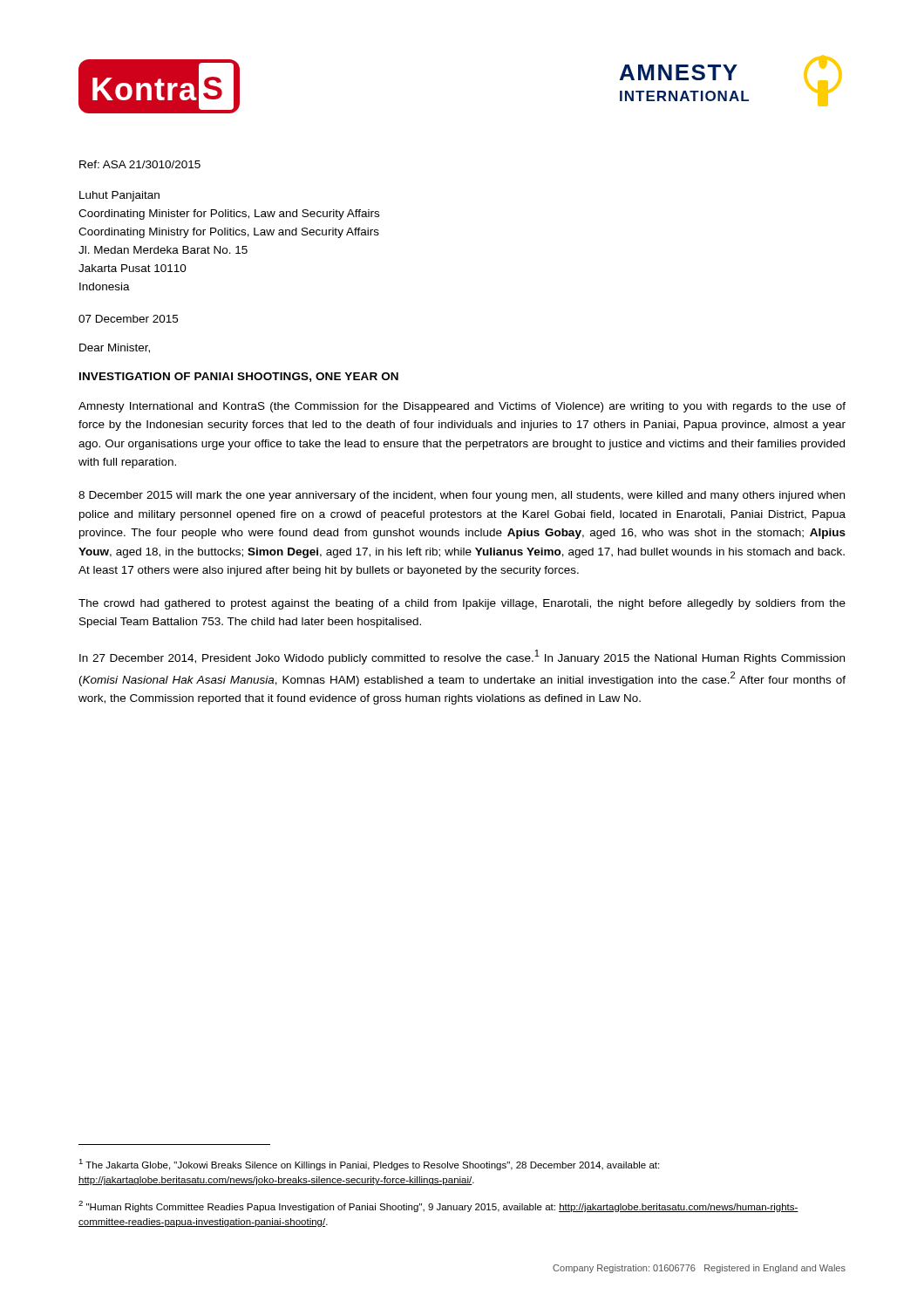The width and height of the screenshot is (924, 1308).
Task: Click on the text block that says "The crowd had gathered to"
Action: point(462,612)
